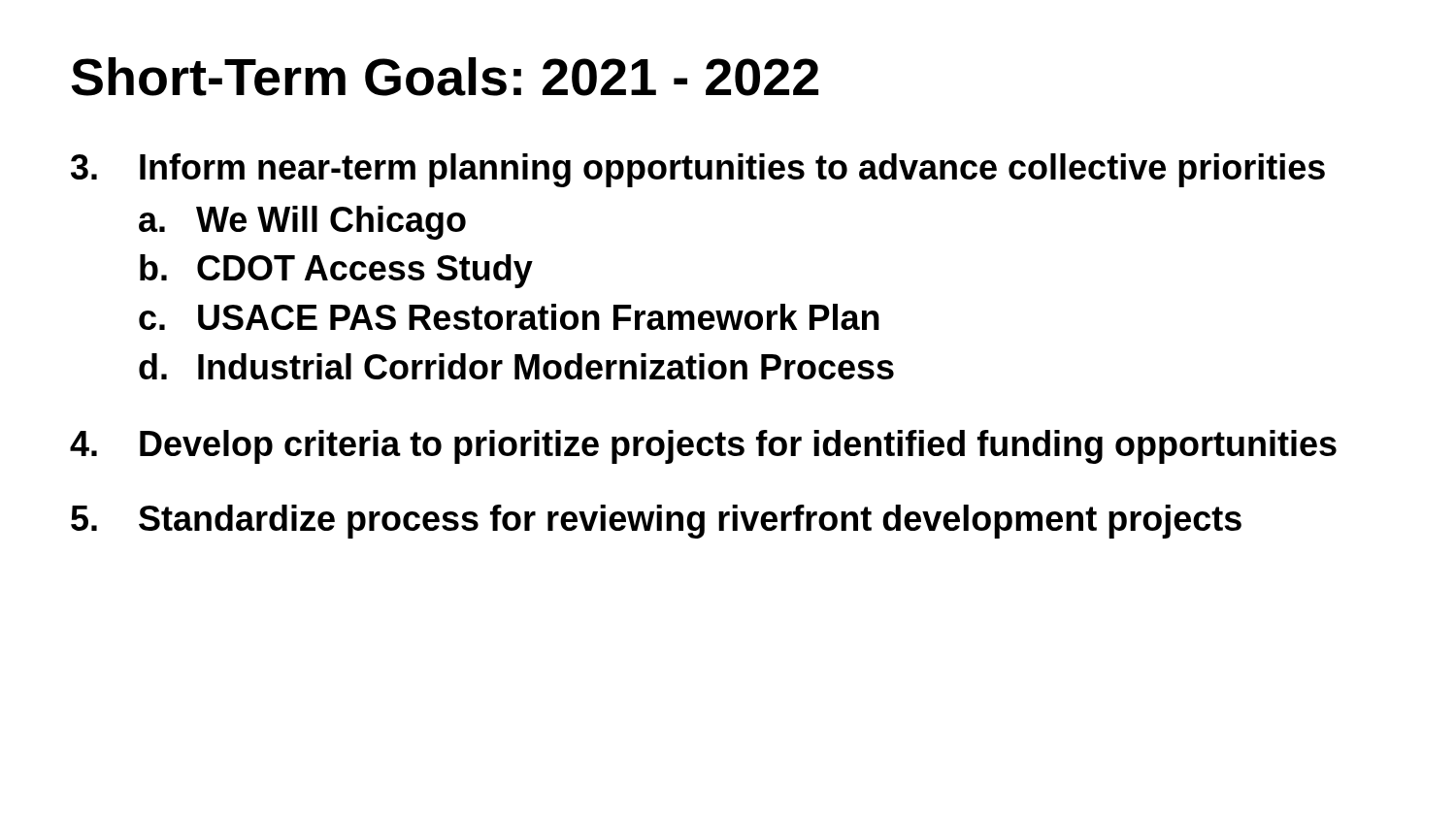Point to the passage starting "5. Standardize process"

point(728,520)
